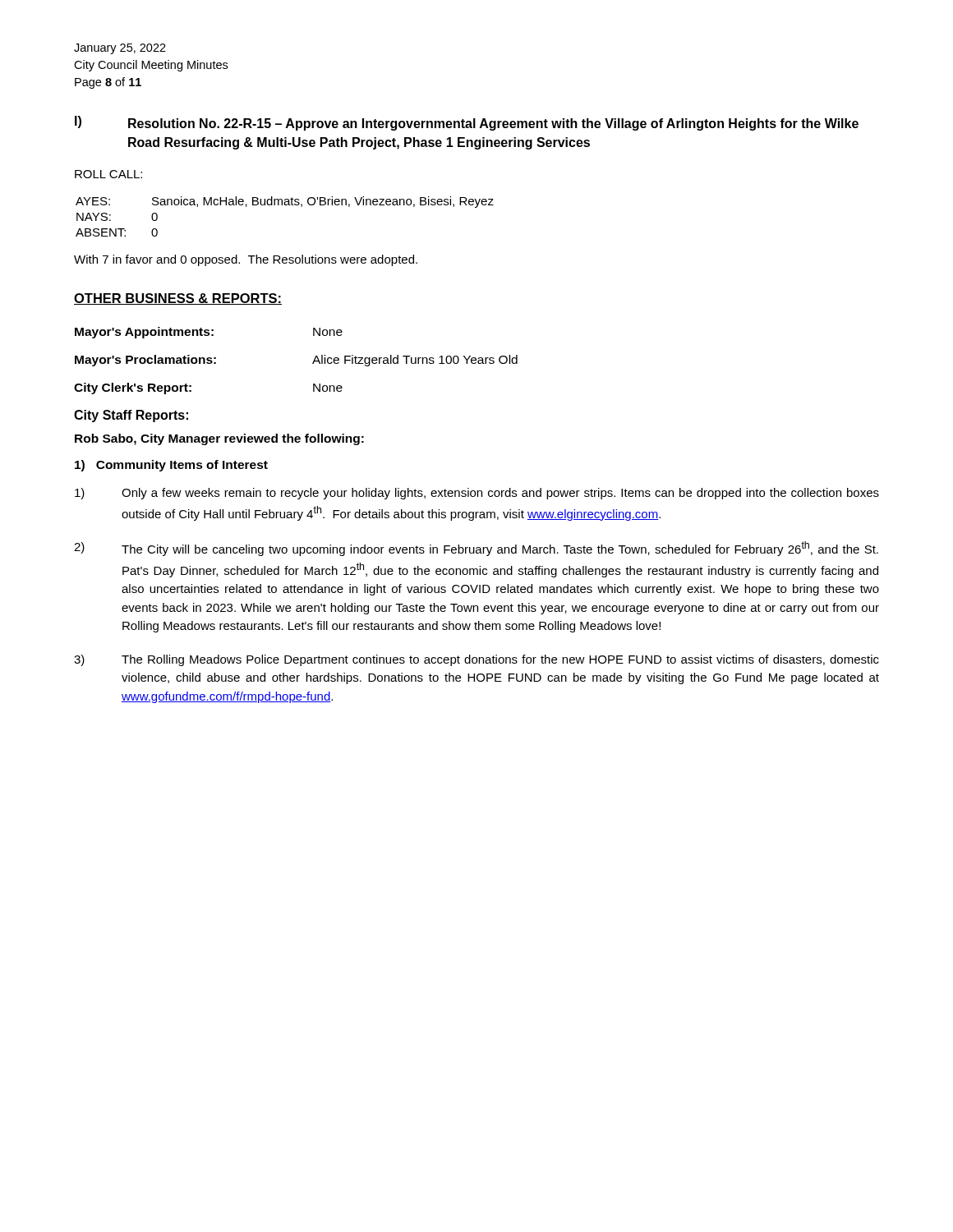Find the list item with the text "3) The Rolling Meadows Police Department continues"
The height and width of the screenshot is (1232, 953).
[476, 678]
